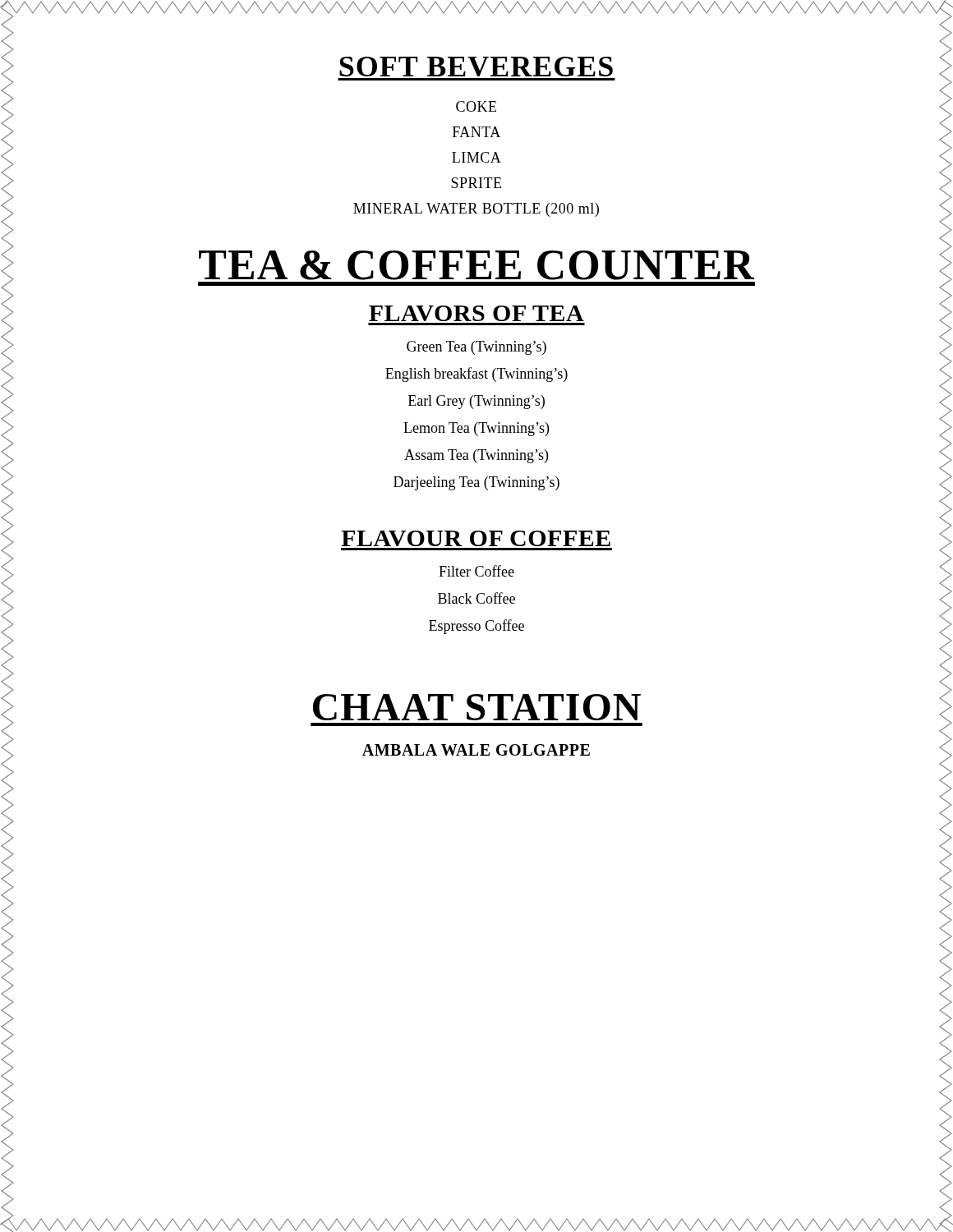Image resolution: width=953 pixels, height=1232 pixels.
Task: Locate the text "Earl Grey (Twinning’s)"
Action: 476,401
